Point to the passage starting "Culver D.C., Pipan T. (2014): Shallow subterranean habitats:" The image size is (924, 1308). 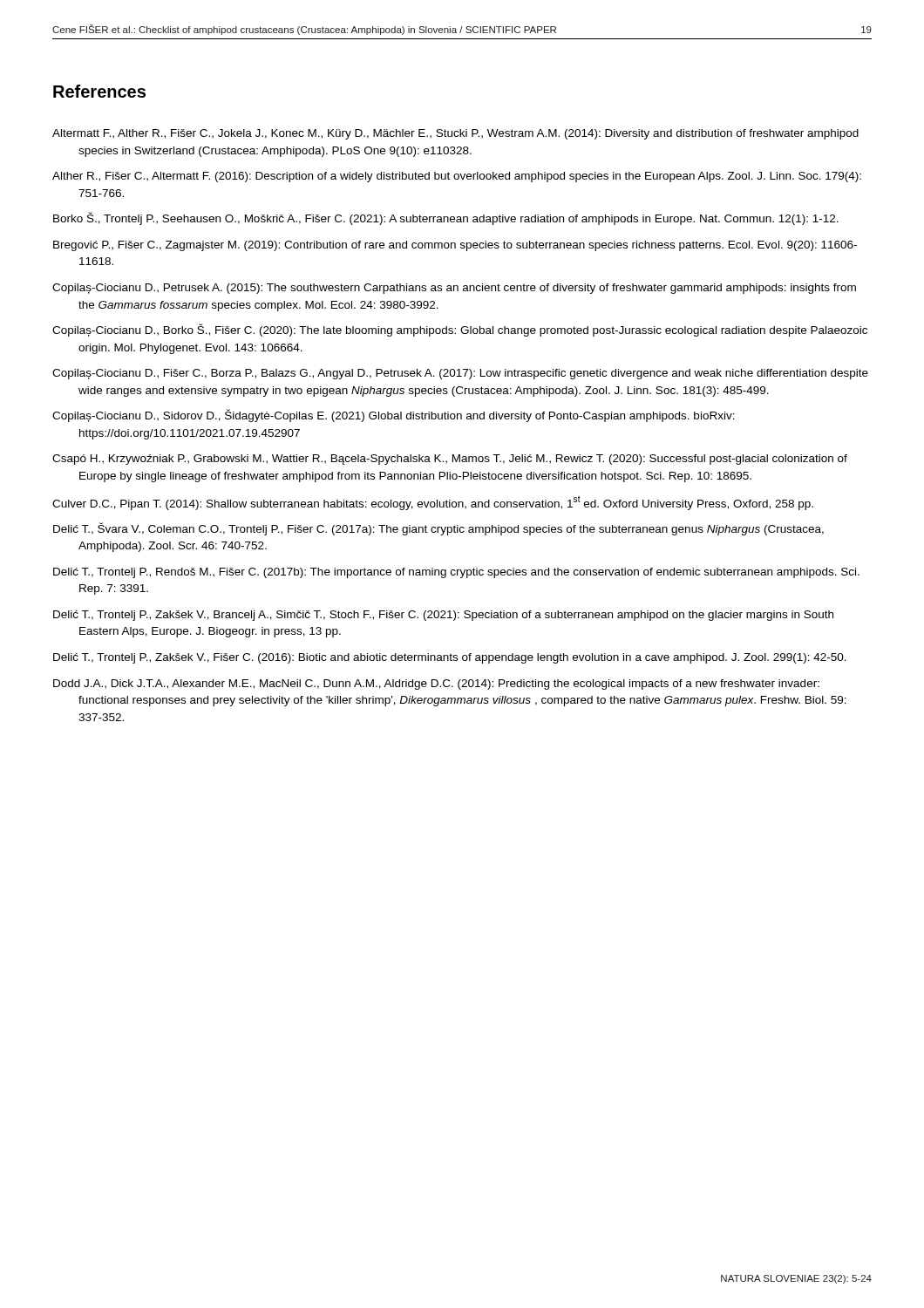433,502
